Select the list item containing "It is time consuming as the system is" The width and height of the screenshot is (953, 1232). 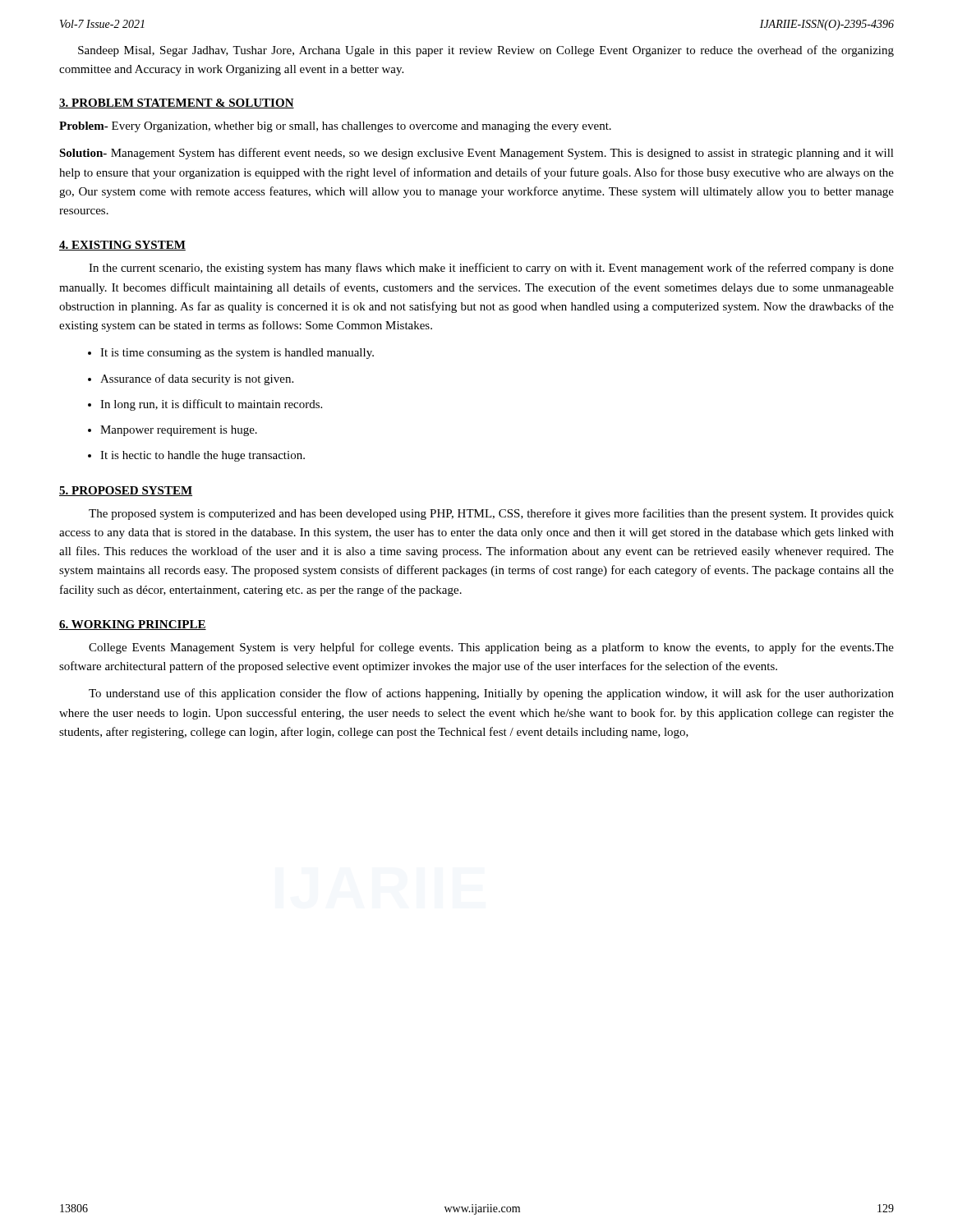237,353
